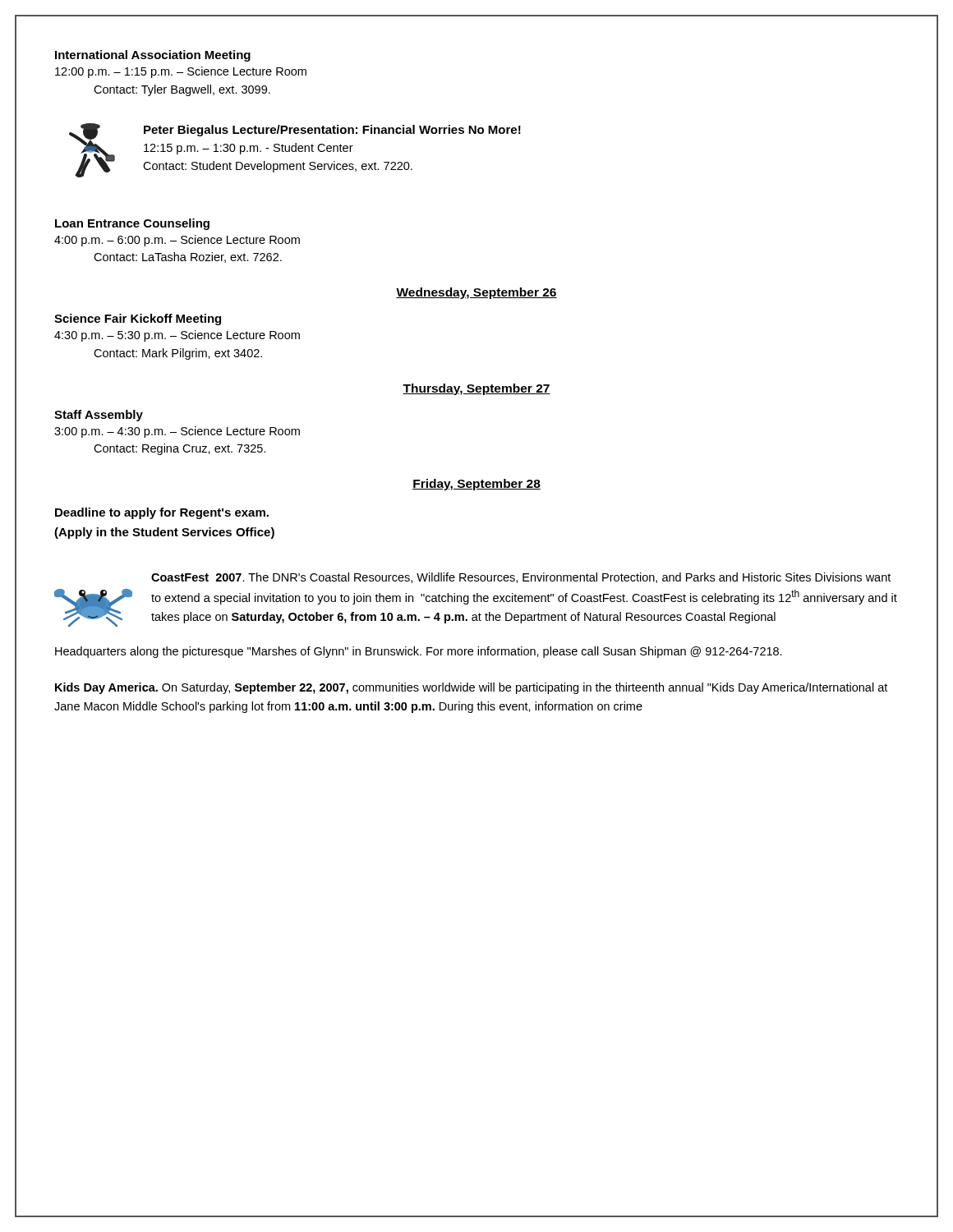Locate the text "Loan Entrance Counseling"
Image resolution: width=953 pixels, height=1232 pixels.
(132, 223)
